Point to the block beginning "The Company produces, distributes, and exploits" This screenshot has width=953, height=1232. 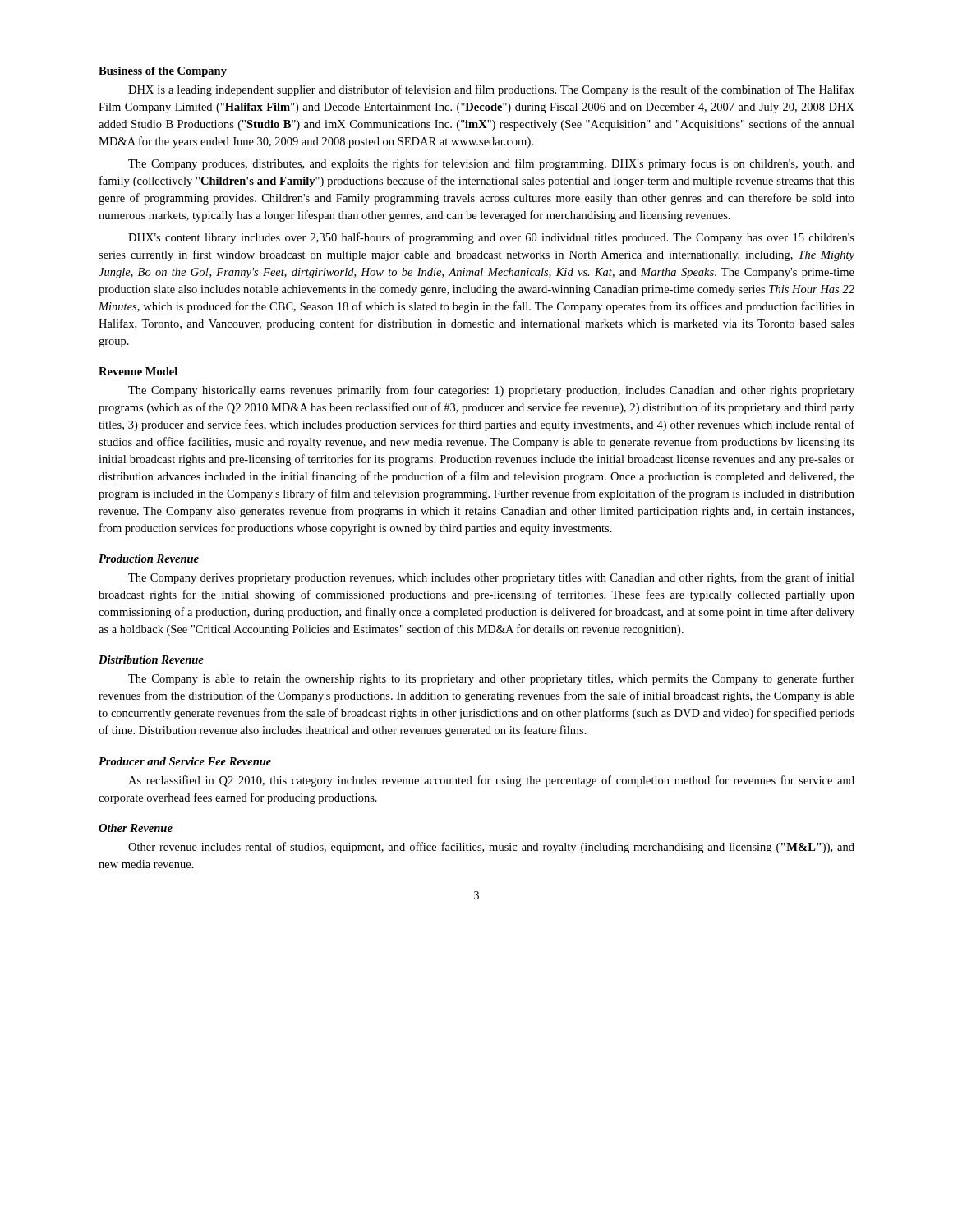[476, 190]
